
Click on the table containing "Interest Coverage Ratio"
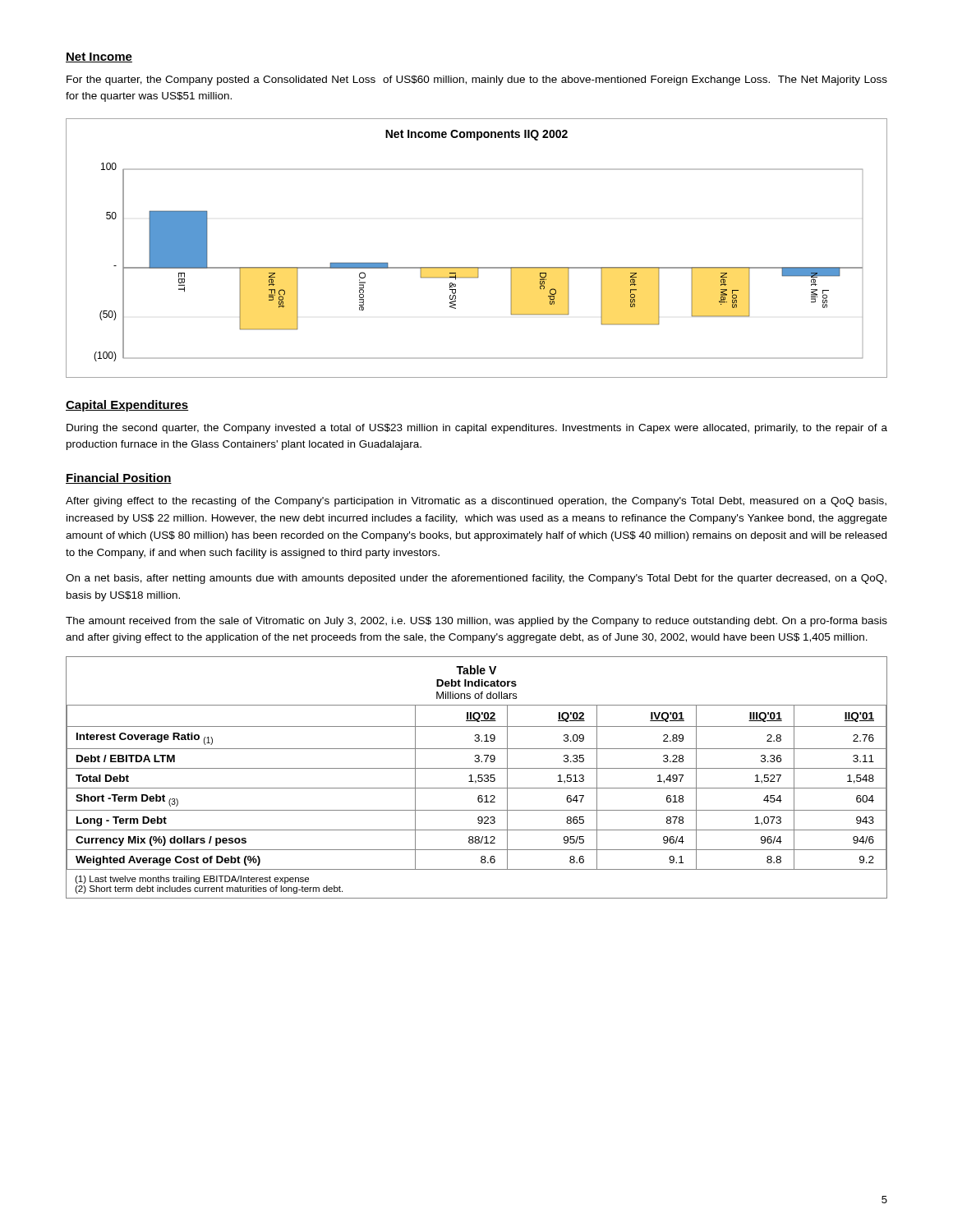coord(476,777)
